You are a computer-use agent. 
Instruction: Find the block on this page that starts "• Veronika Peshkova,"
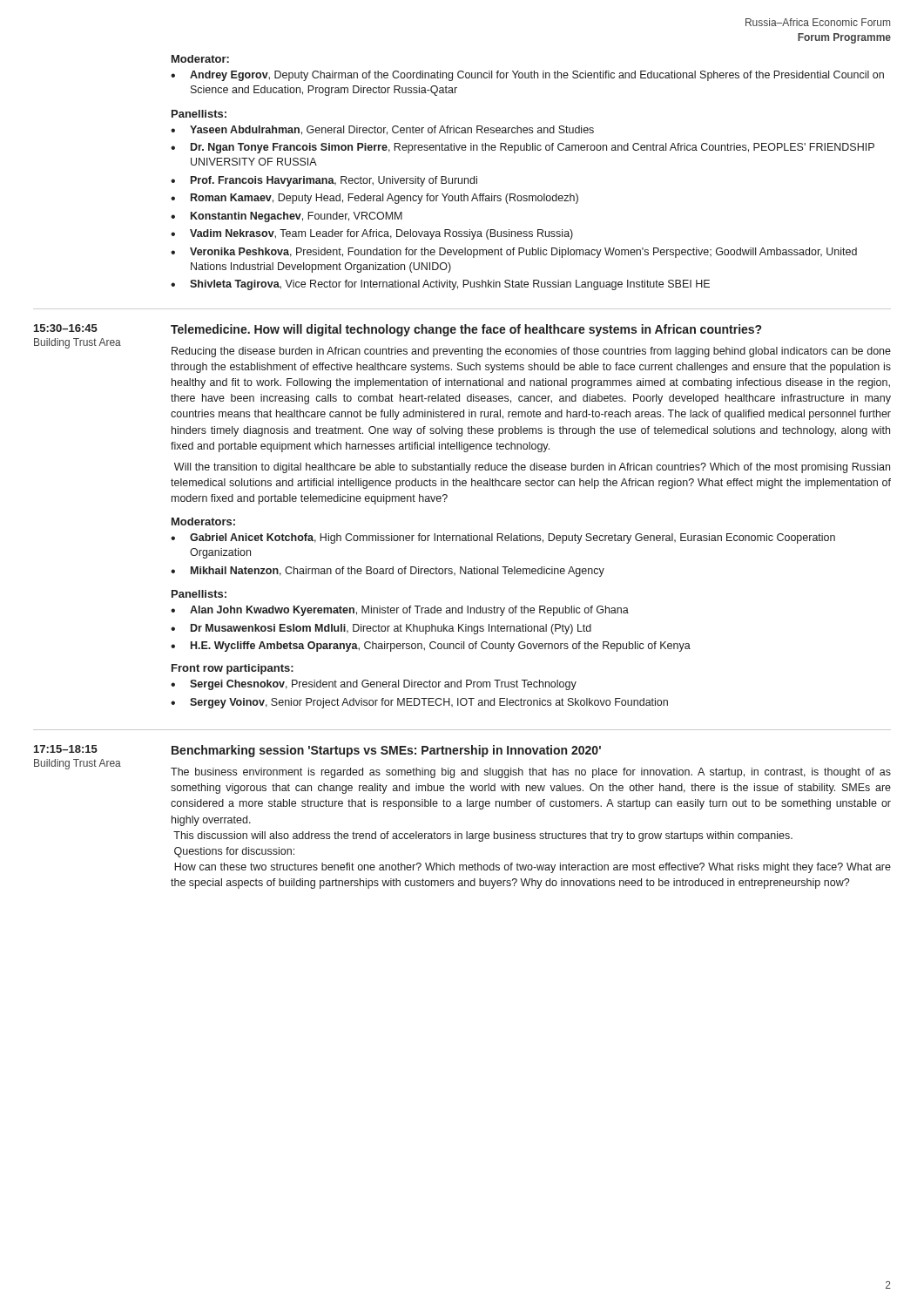tap(531, 260)
